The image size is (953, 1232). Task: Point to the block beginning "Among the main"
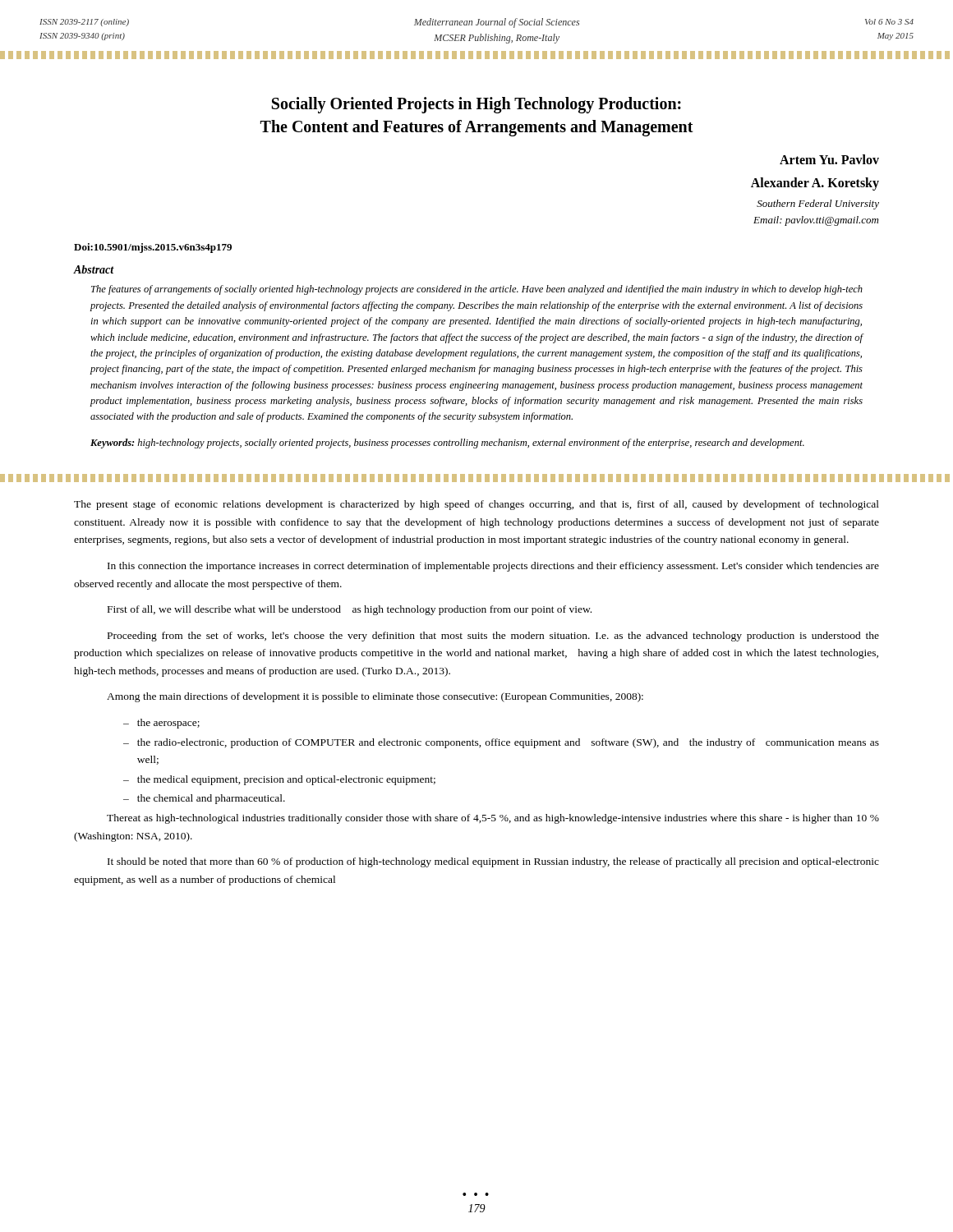tap(375, 696)
